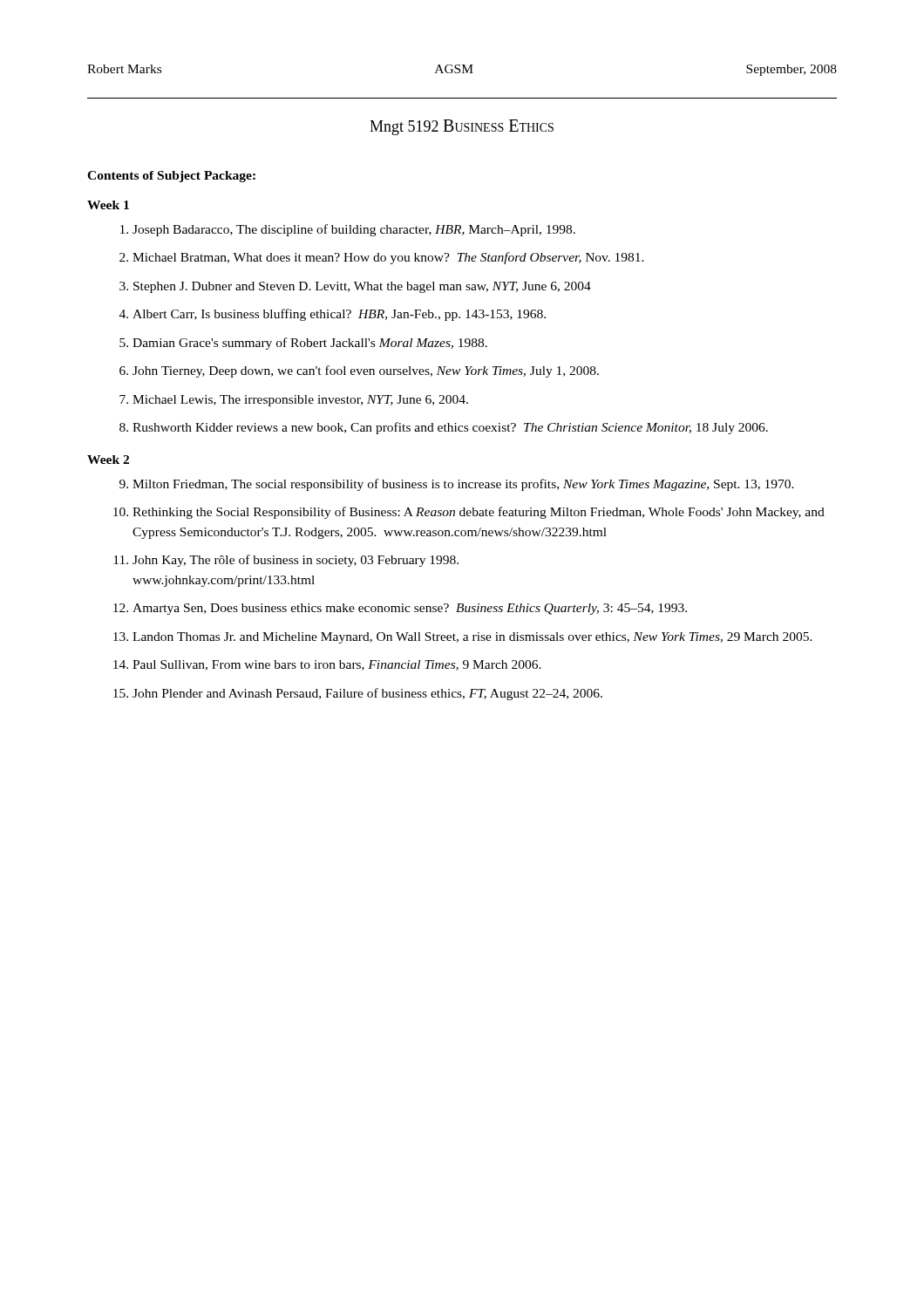Viewport: 924px width, 1308px height.
Task: Navigate to the text starting "John Tierney, Deep"
Action: [366, 370]
